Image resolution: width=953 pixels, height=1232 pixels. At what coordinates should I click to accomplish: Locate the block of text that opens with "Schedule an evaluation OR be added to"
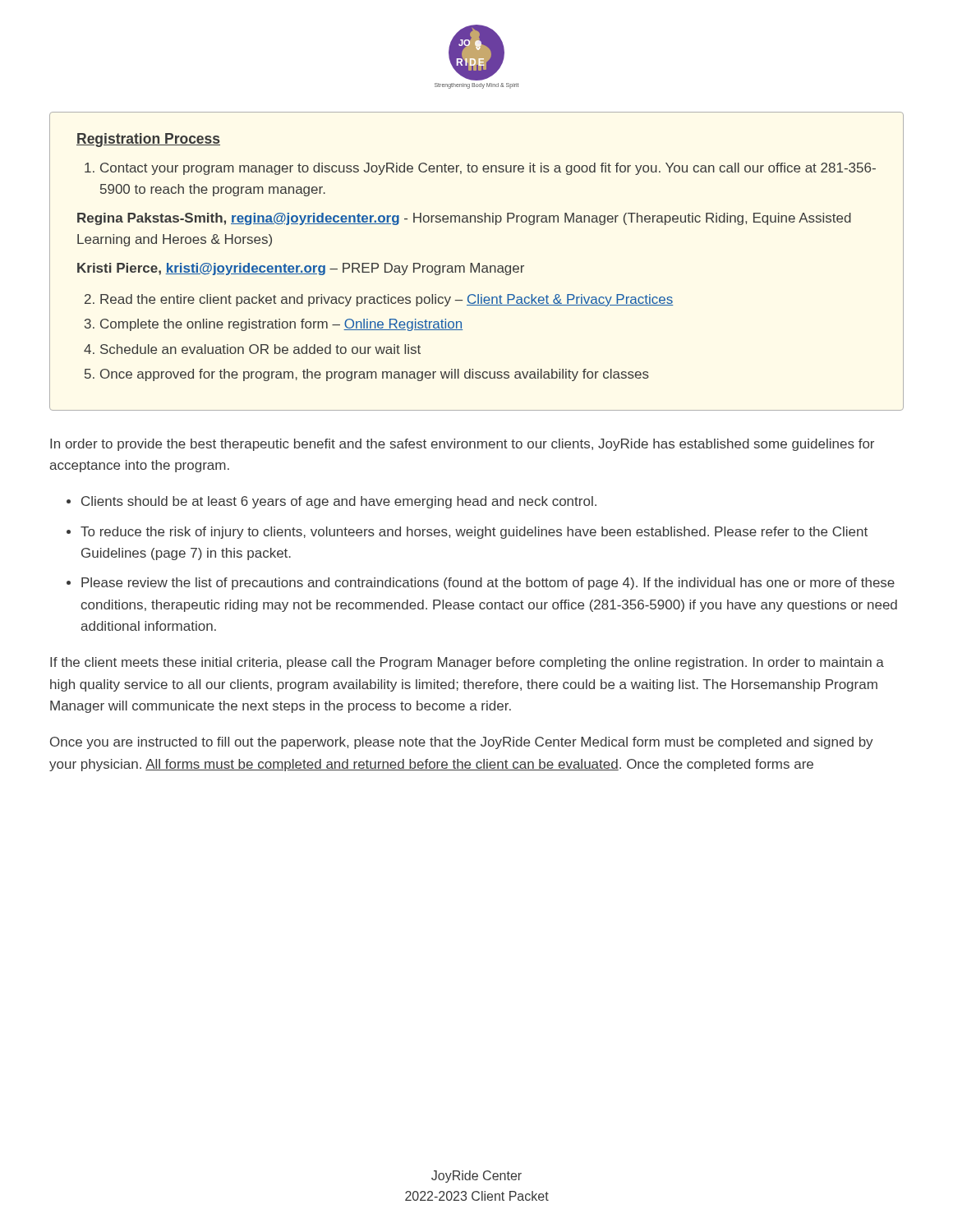[x=260, y=349]
